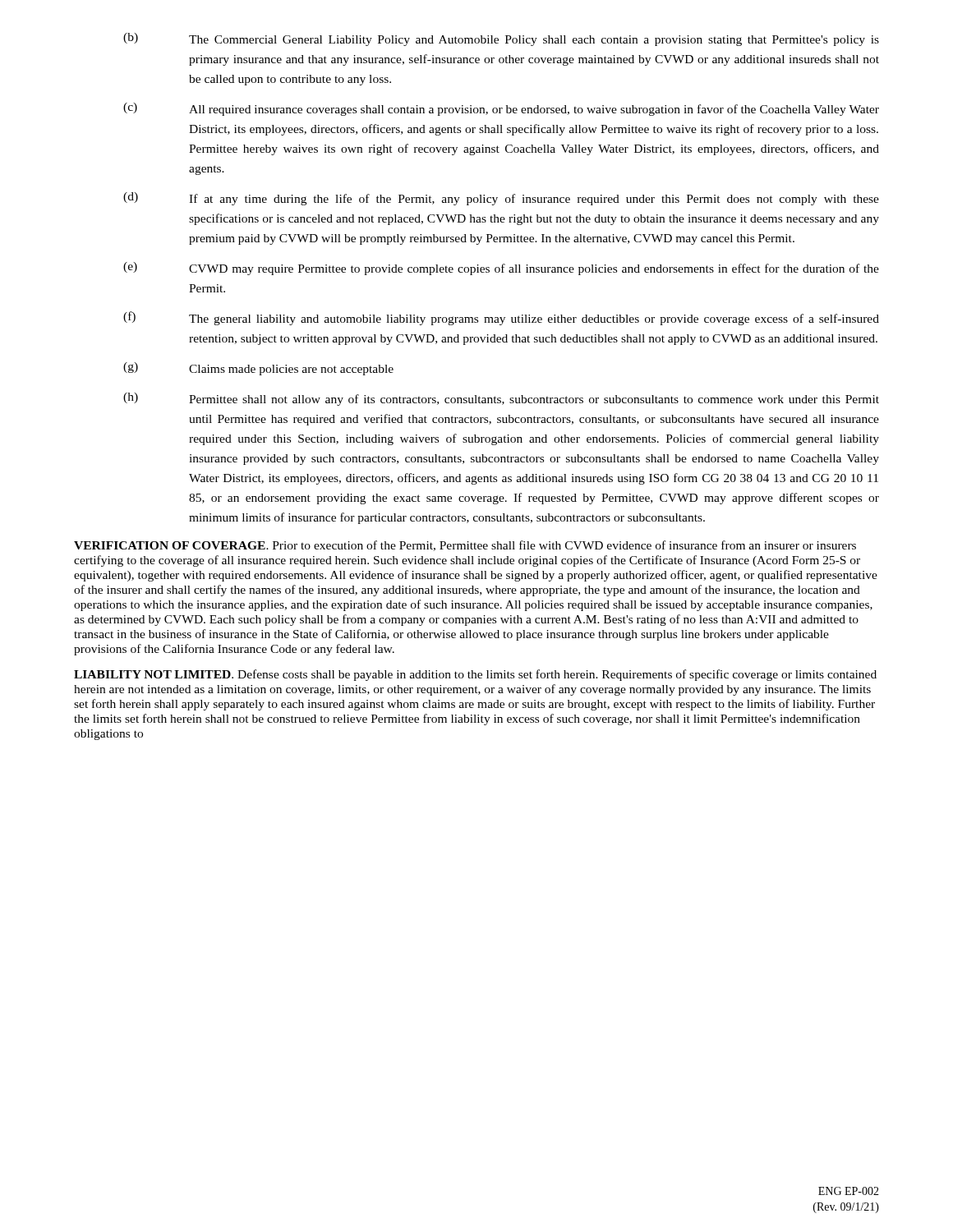Select the element starting "(g) Claims made"
This screenshot has height=1232, width=953.
258,369
